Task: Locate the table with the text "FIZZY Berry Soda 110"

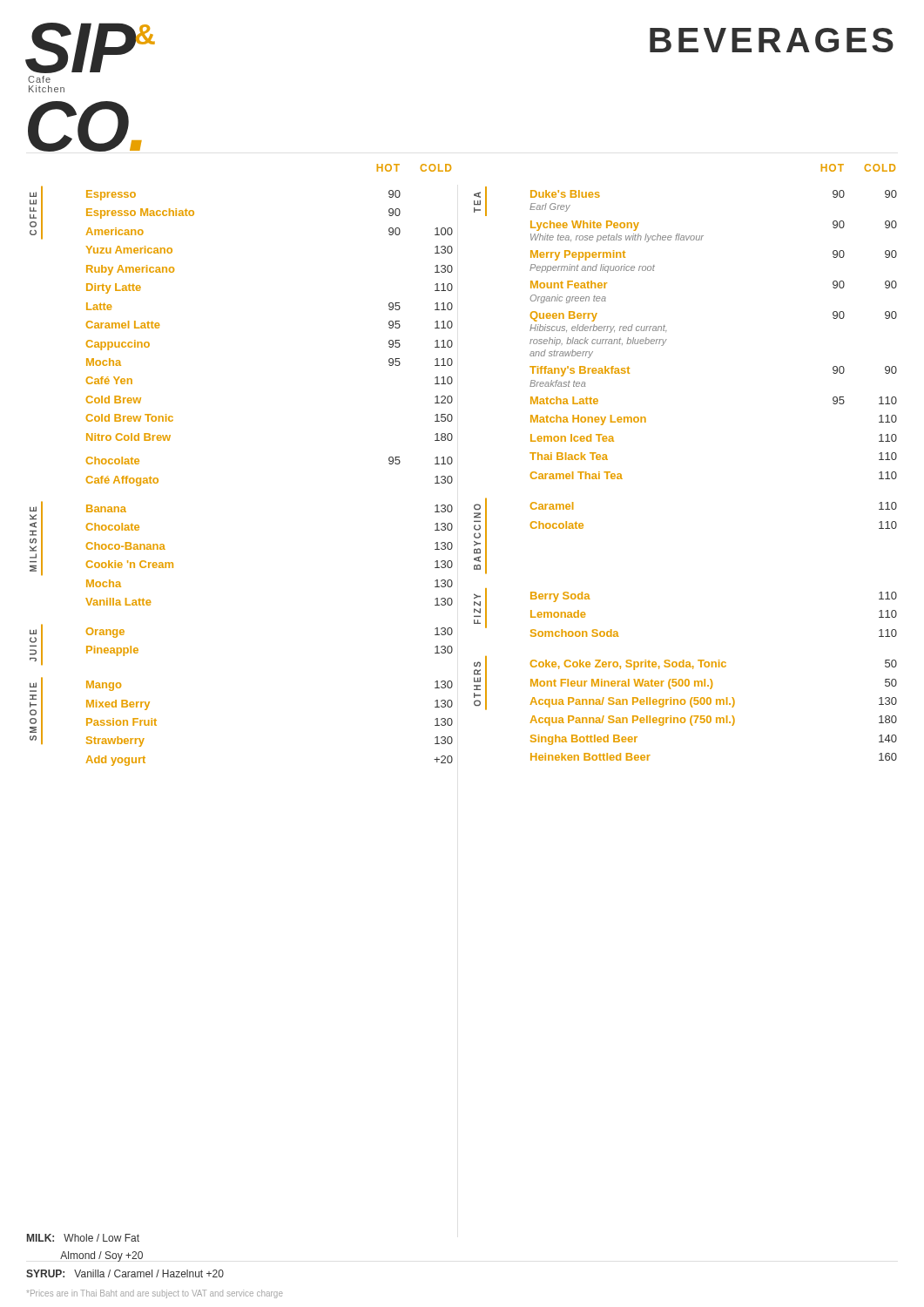Action: click(684, 614)
